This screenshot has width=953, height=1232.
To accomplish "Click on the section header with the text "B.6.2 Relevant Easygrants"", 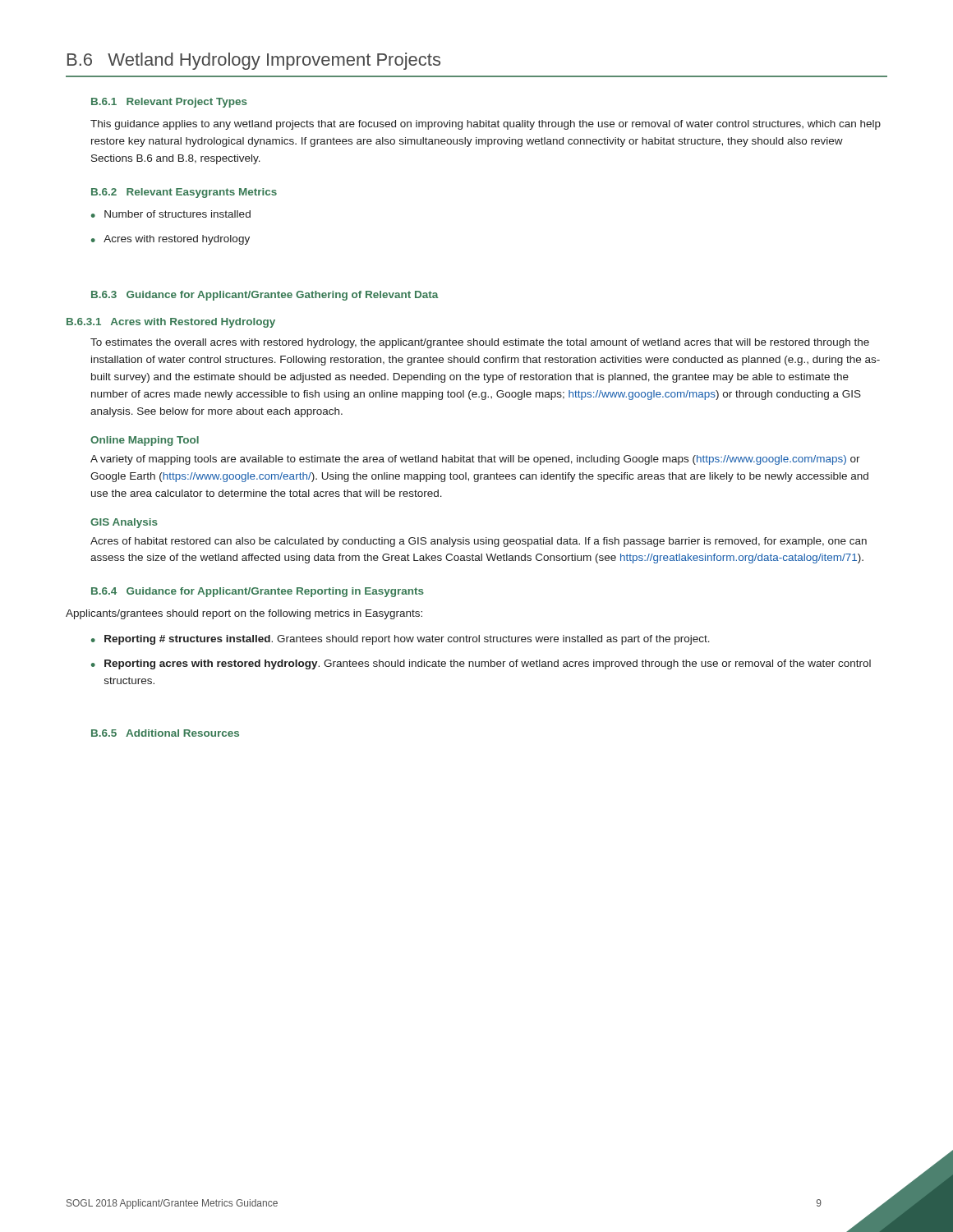I will click(x=184, y=192).
